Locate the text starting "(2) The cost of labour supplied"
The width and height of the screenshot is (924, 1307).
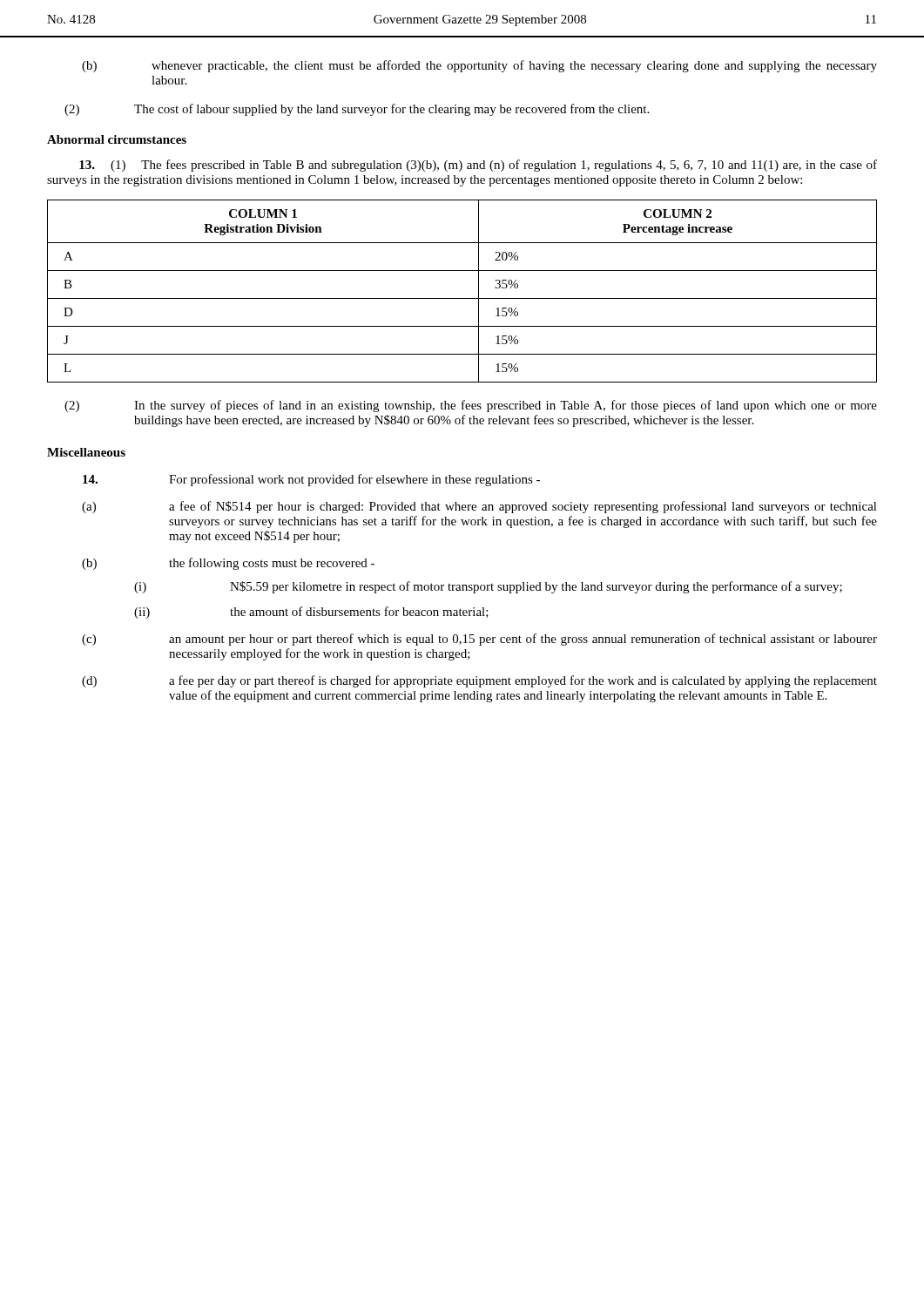(x=462, y=109)
